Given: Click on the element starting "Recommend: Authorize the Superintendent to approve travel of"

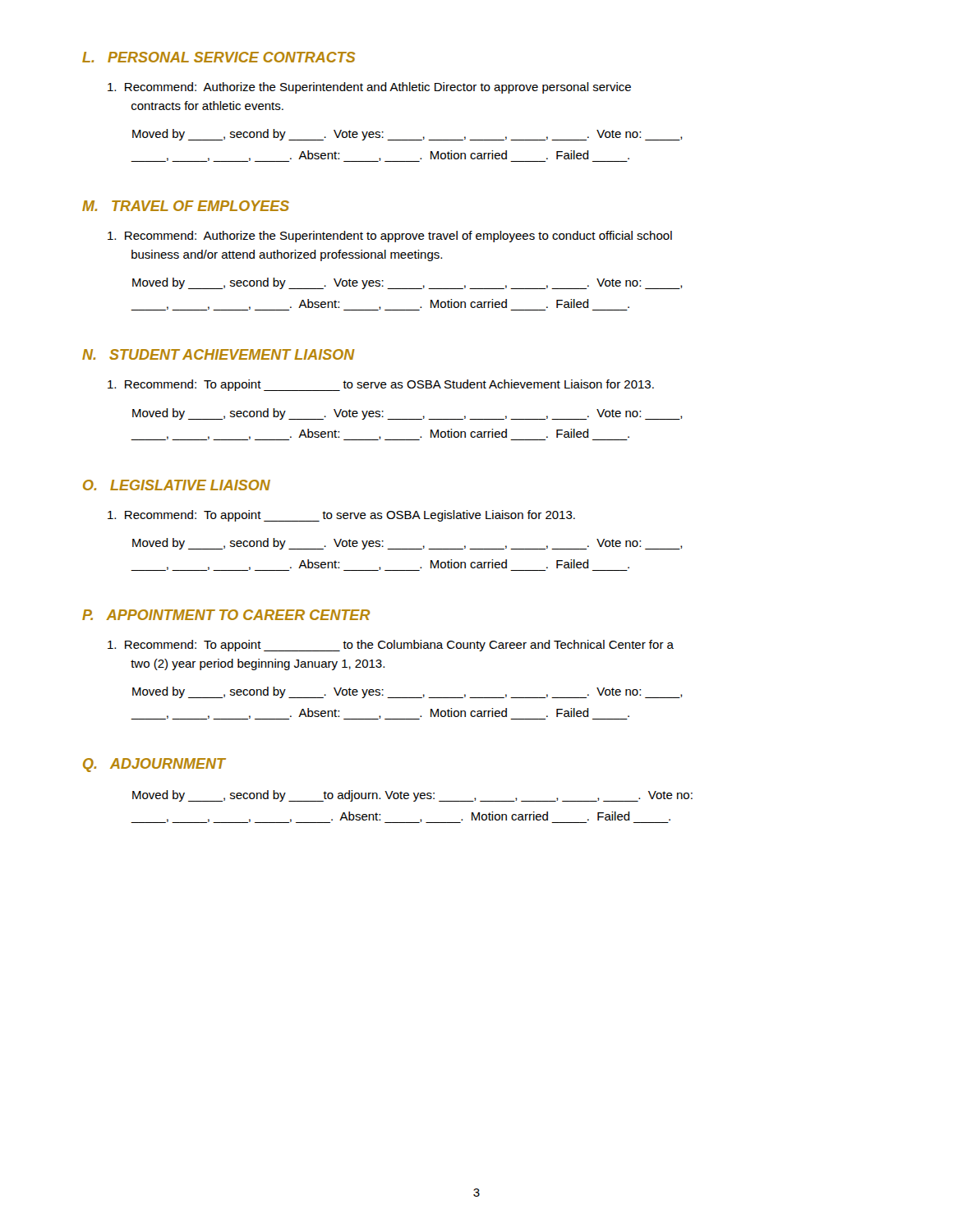Looking at the screenshot, I should (390, 245).
